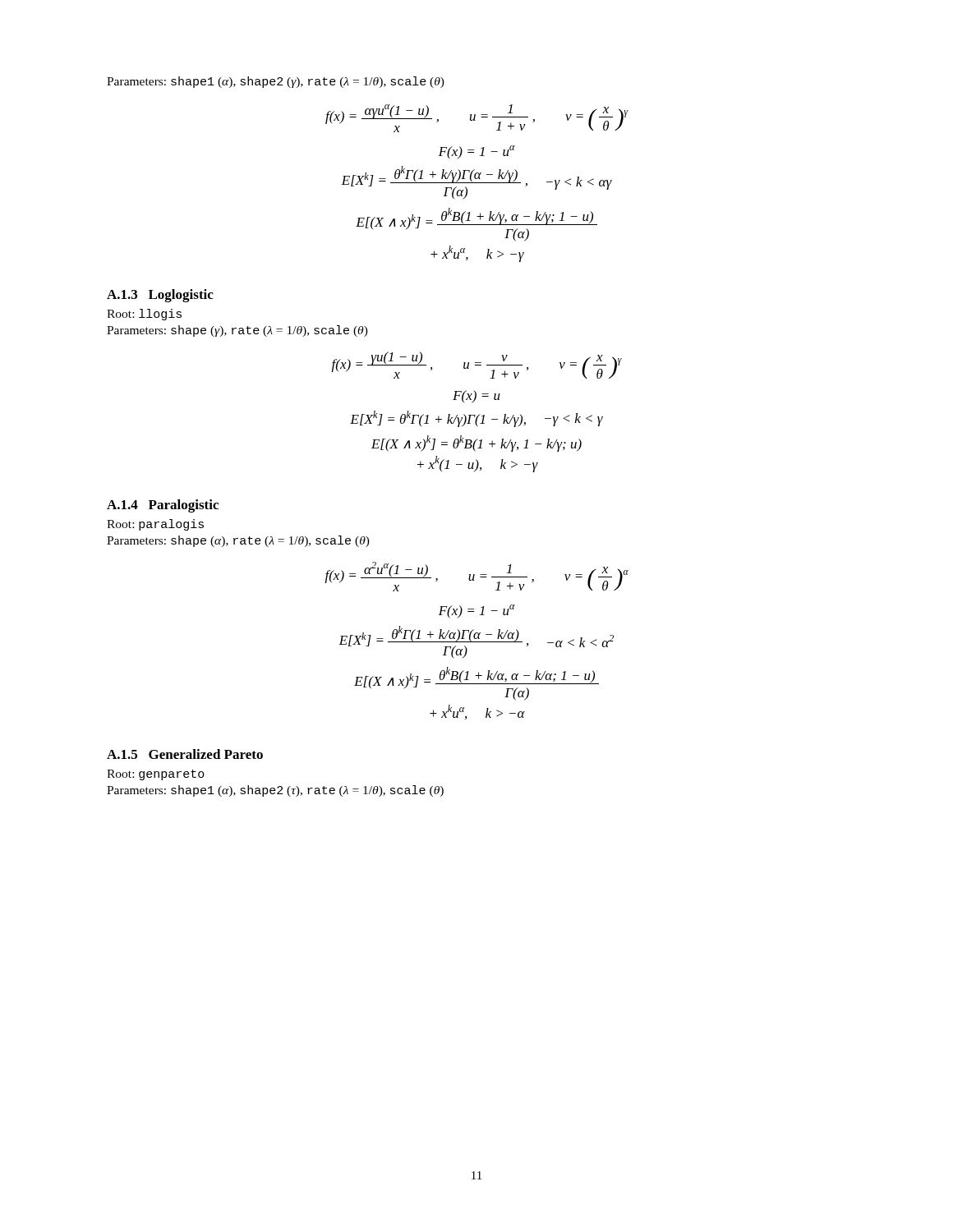This screenshot has height=1232, width=953.
Task: Locate the block of text that opens with "Parameters: shape1 (α), shape2 (τ),"
Action: point(275,790)
